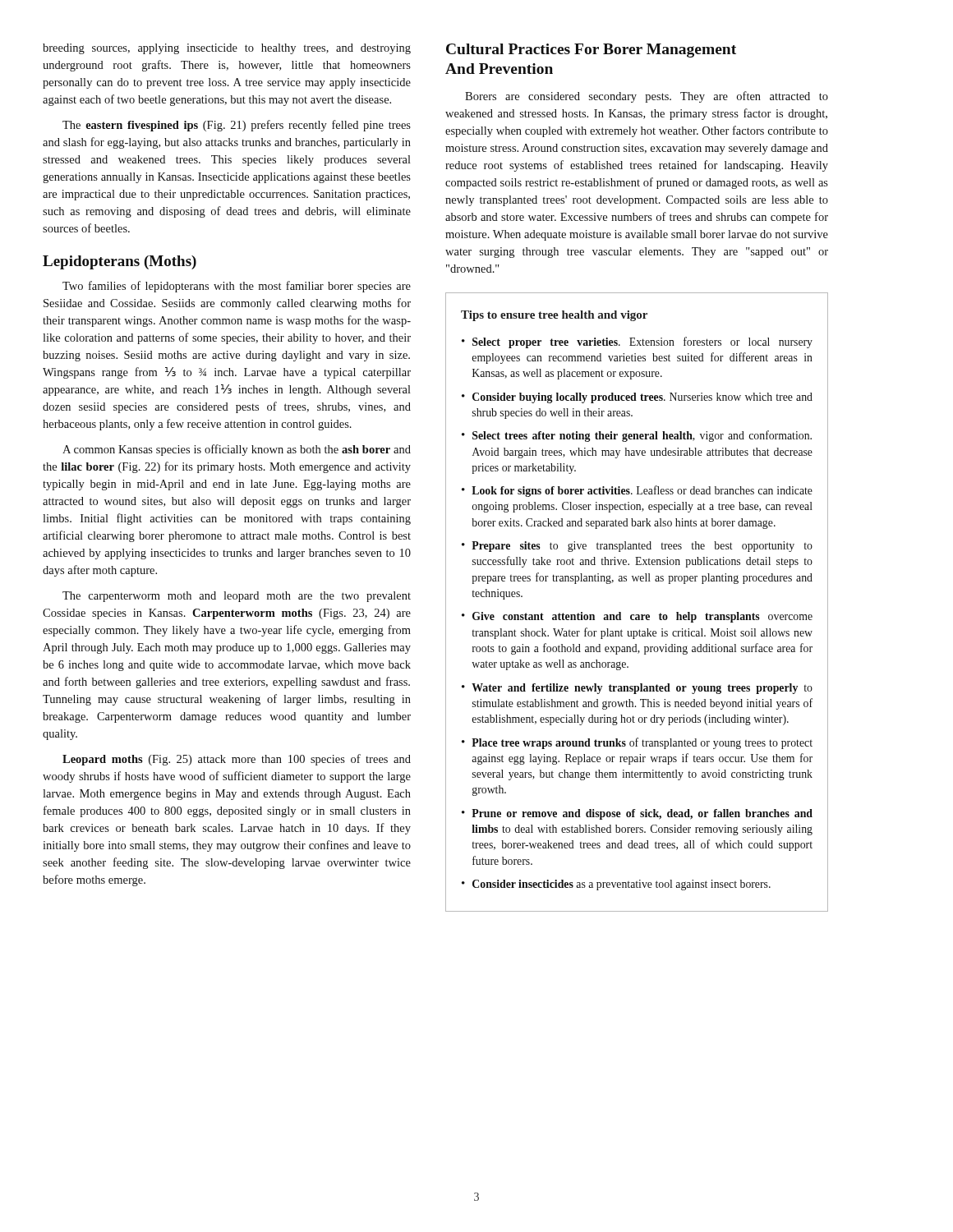Find the block on this page that starts "• Prune or"
This screenshot has height=1232, width=953.
point(637,837)
